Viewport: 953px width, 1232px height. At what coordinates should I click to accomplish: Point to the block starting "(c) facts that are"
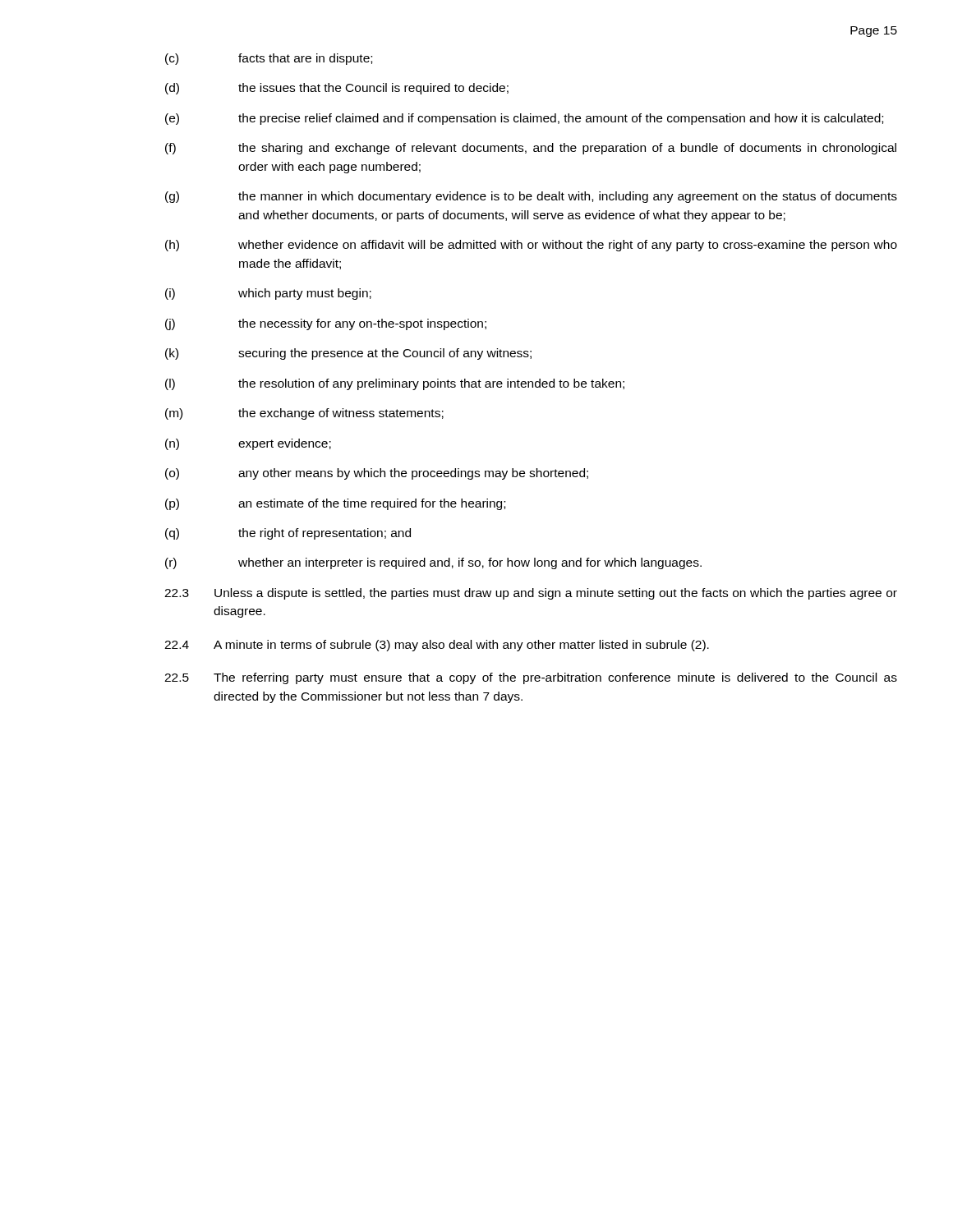click(269, 59)
